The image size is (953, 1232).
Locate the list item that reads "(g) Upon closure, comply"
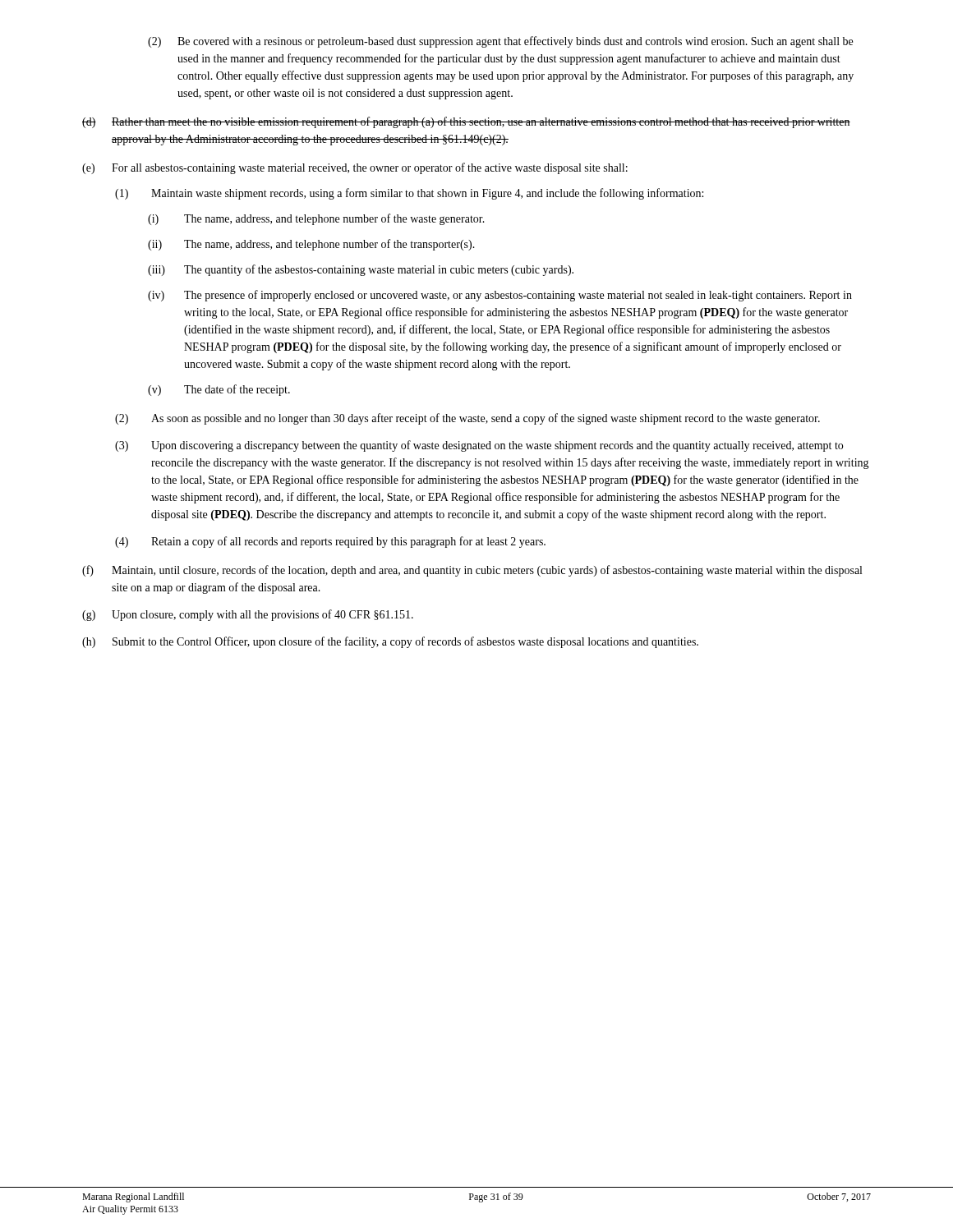point(248,615)
